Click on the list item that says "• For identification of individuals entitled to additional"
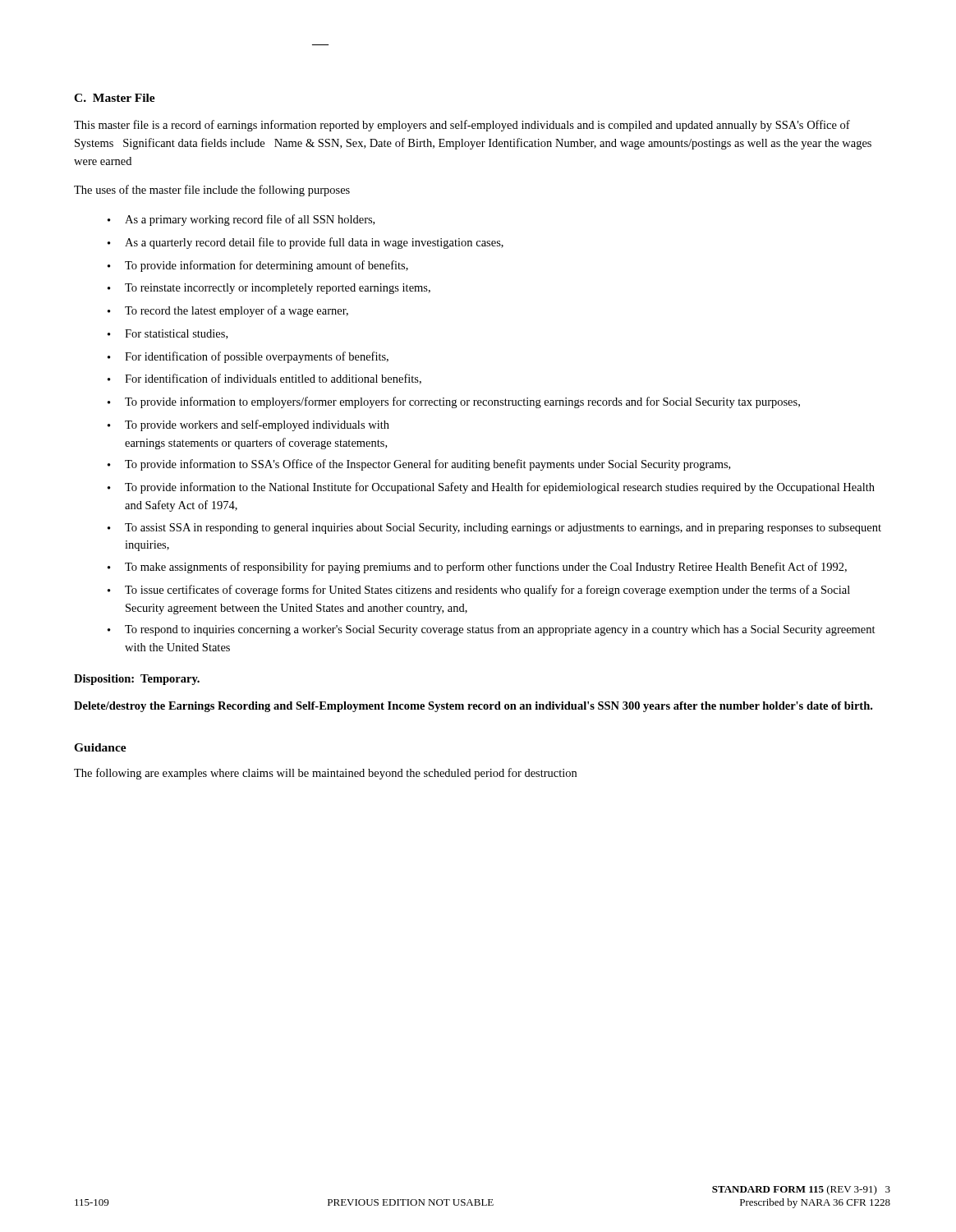Image resolution: width=956 pixels, height=1232 pixels. click(264, 380)
